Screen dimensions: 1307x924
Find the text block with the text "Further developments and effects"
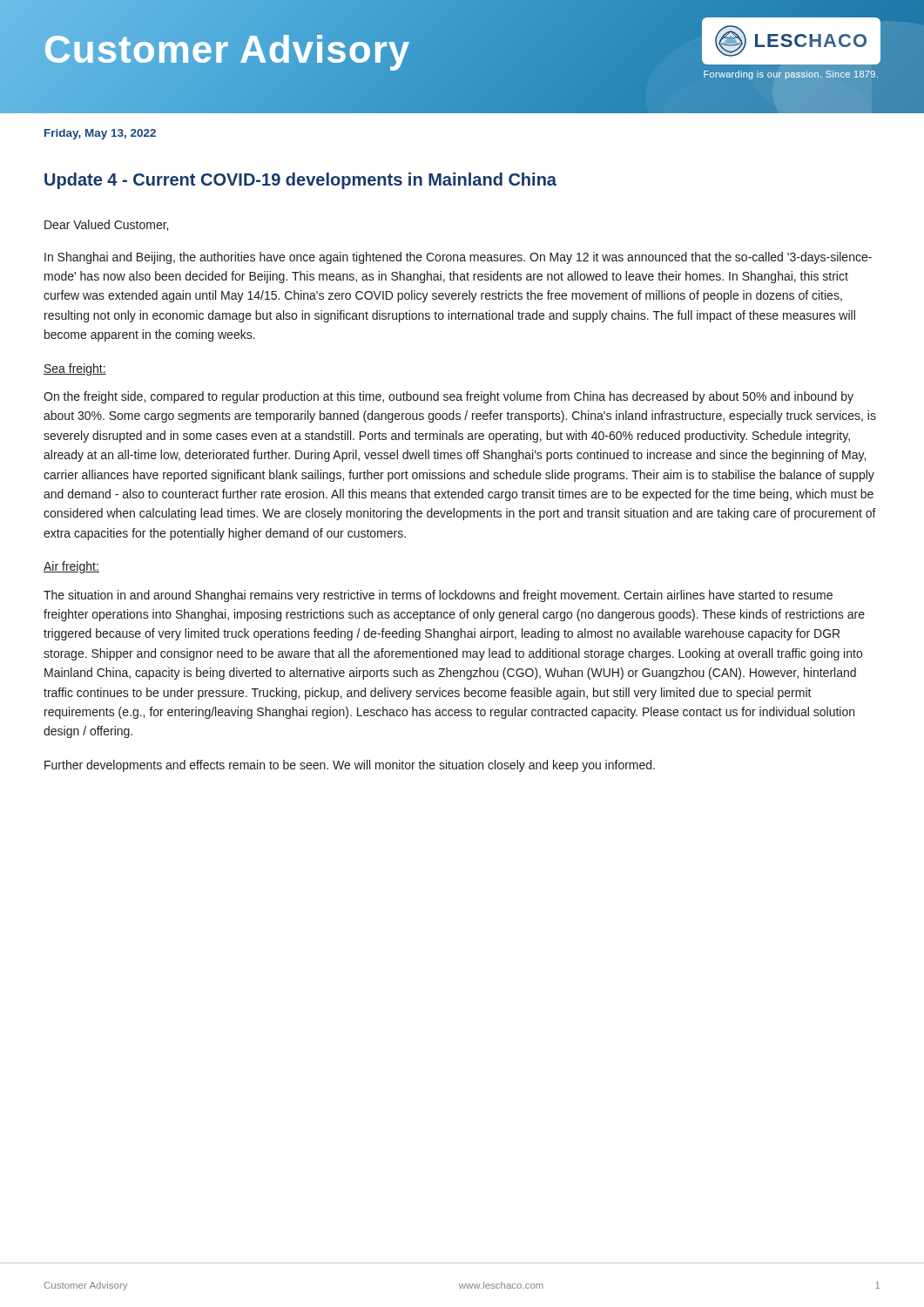coord(350,765)
